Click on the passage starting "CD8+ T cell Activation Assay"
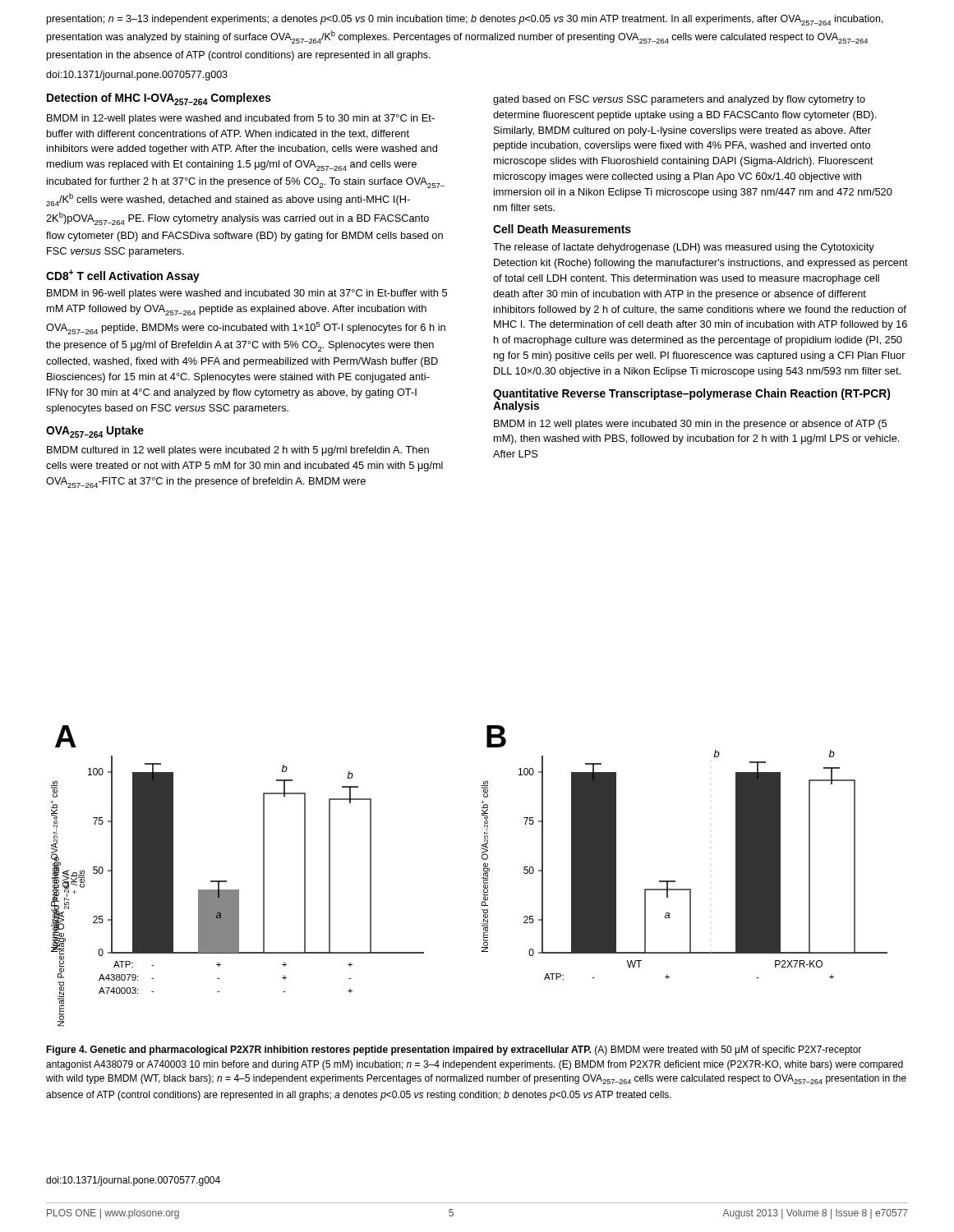The height and width of the screenshot is (1232, 954). [123, 275]
